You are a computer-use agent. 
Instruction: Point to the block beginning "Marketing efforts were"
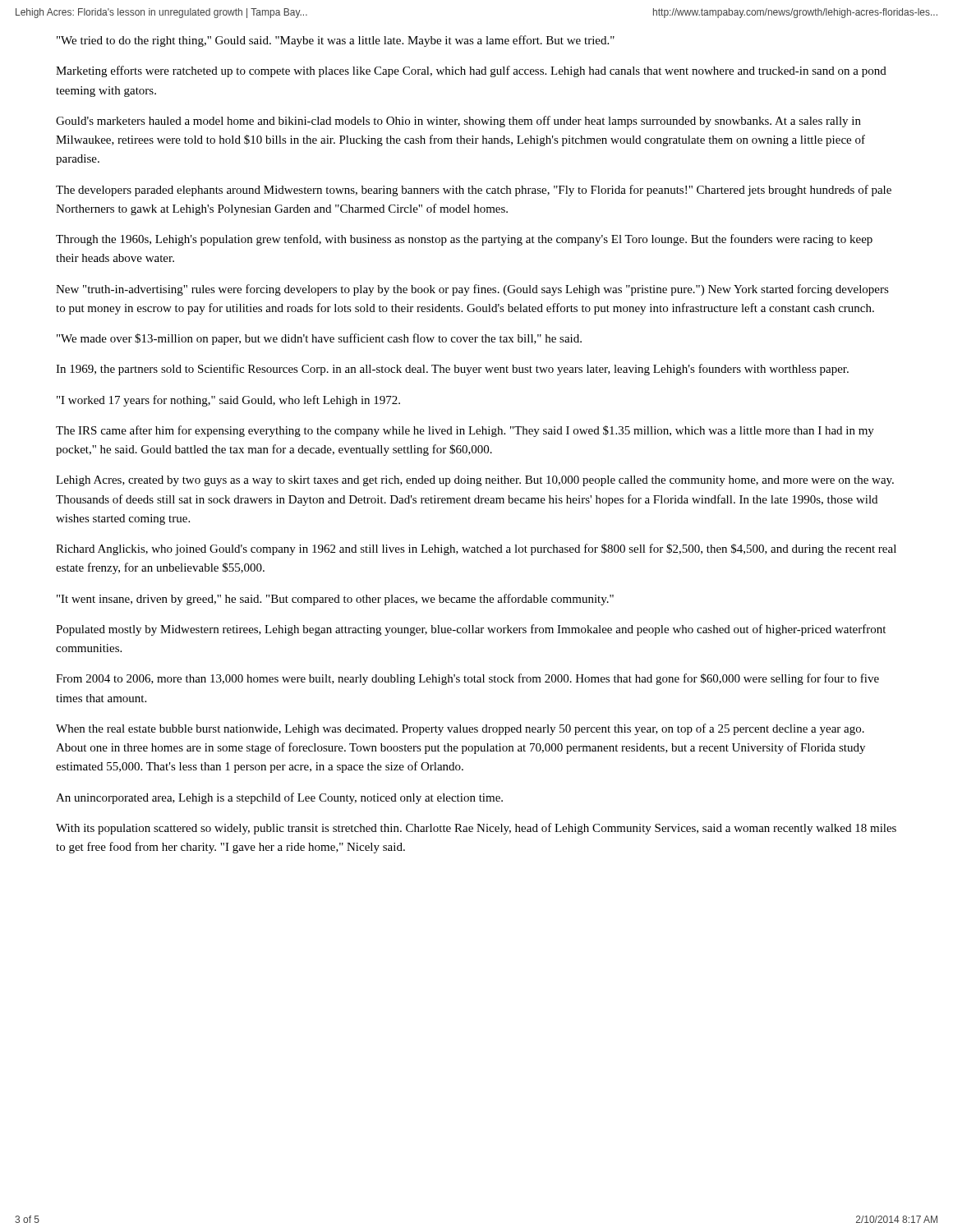click(x=471, y=80)
